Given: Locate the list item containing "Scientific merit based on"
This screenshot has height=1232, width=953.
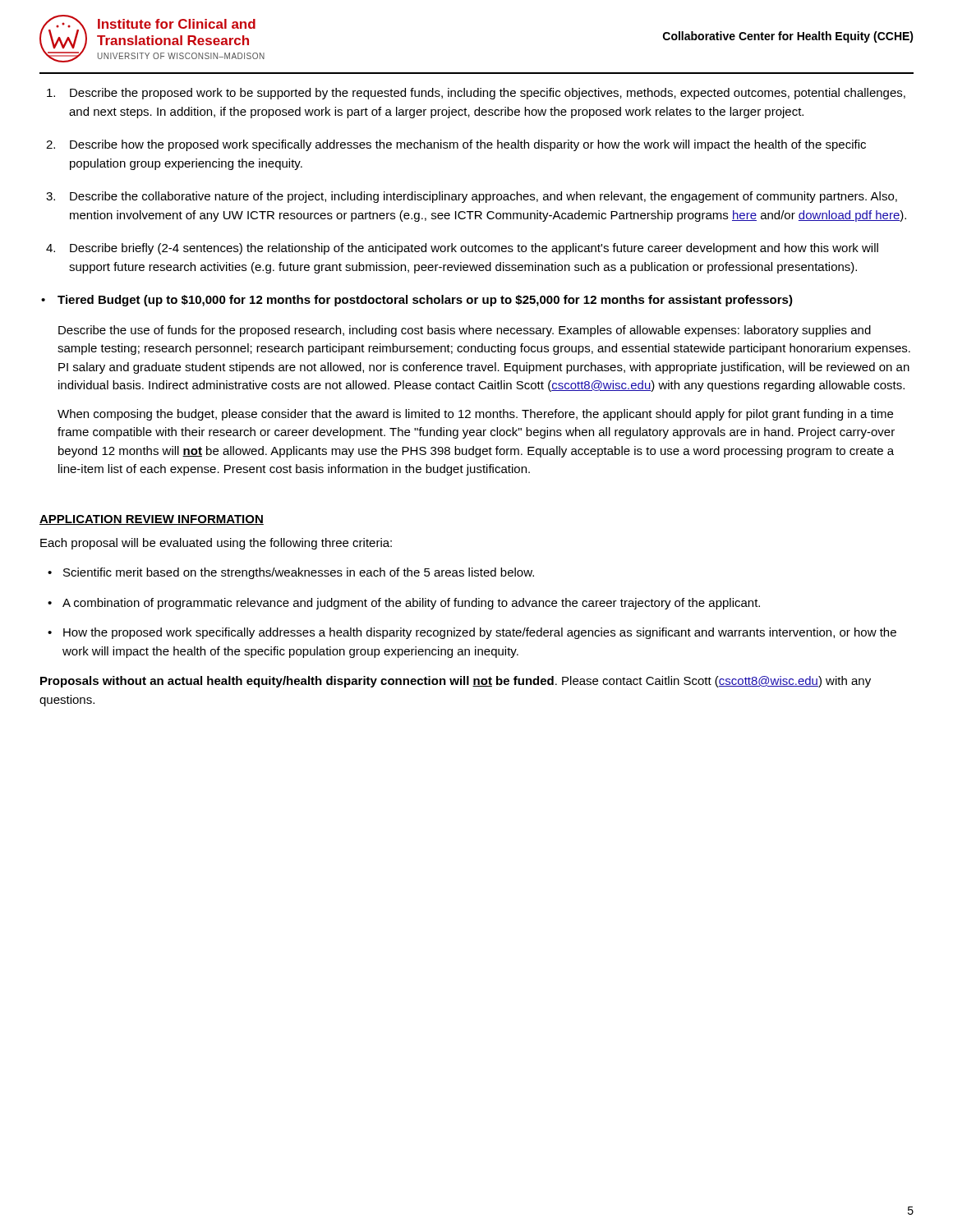Looking at the screenshot, I should (x=299, y=572).
